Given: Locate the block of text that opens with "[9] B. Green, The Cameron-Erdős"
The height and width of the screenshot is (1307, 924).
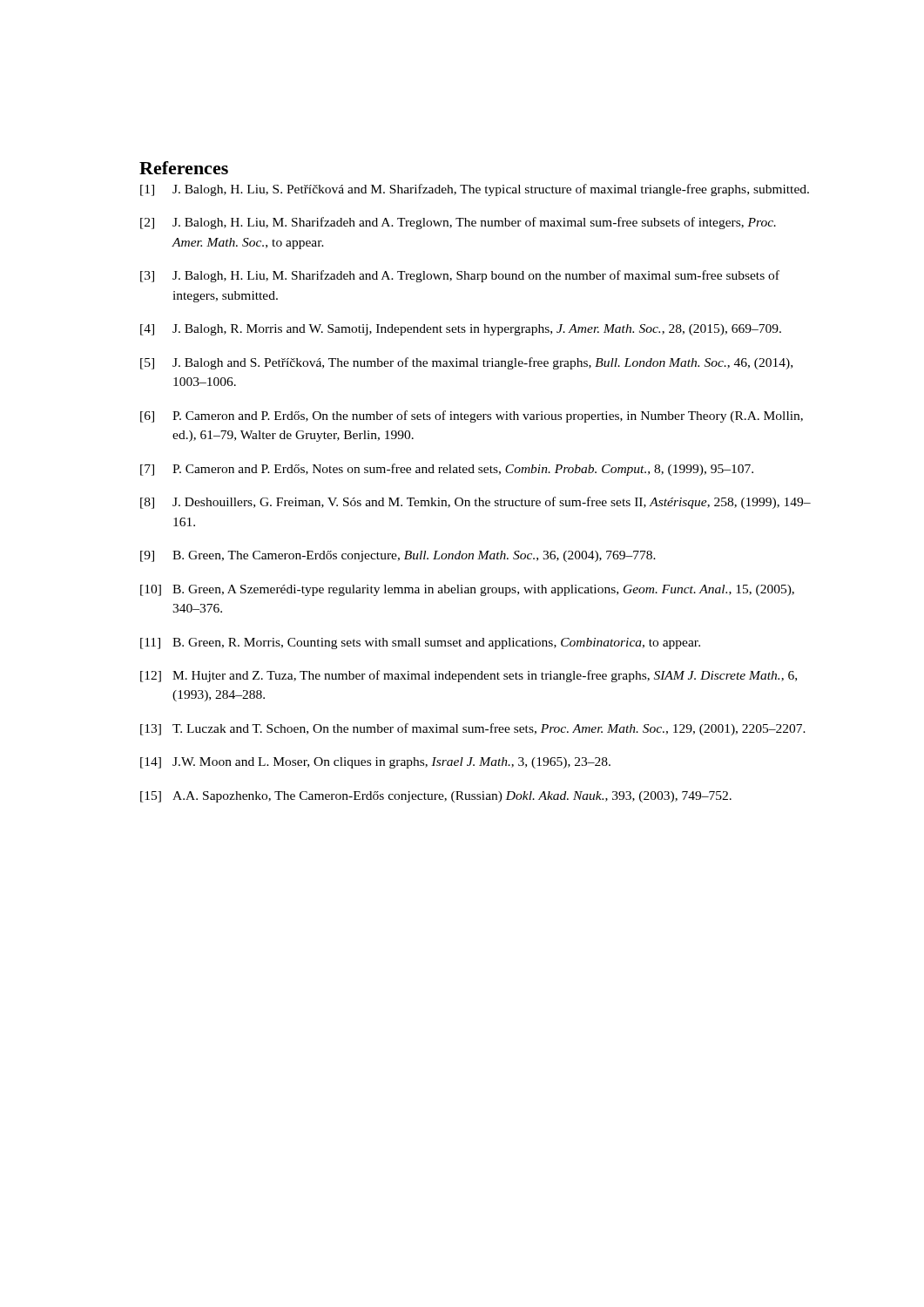Looking at the screenshot, I should [475, 555].
